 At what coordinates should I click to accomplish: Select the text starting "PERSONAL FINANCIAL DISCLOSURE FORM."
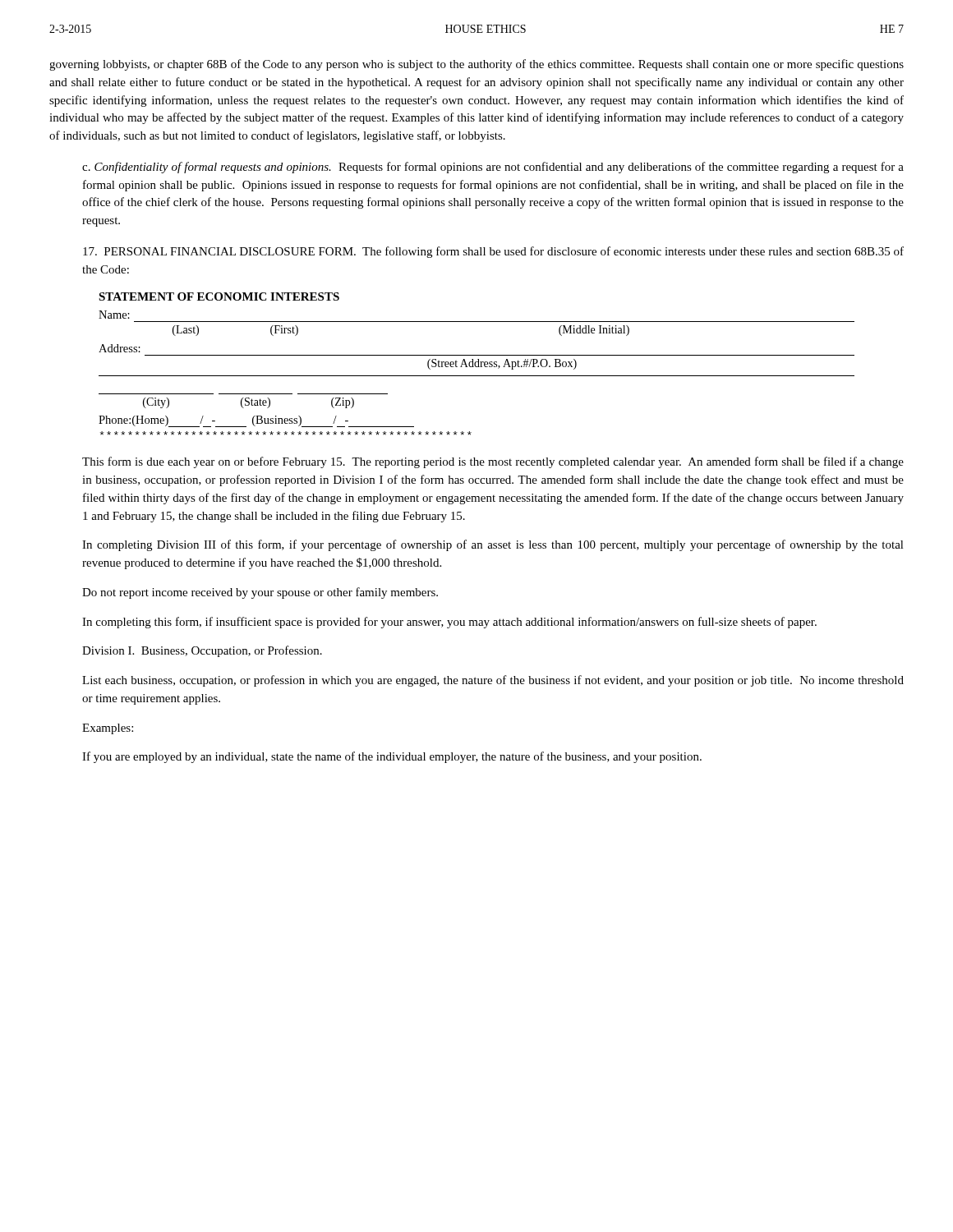[493, 260]
